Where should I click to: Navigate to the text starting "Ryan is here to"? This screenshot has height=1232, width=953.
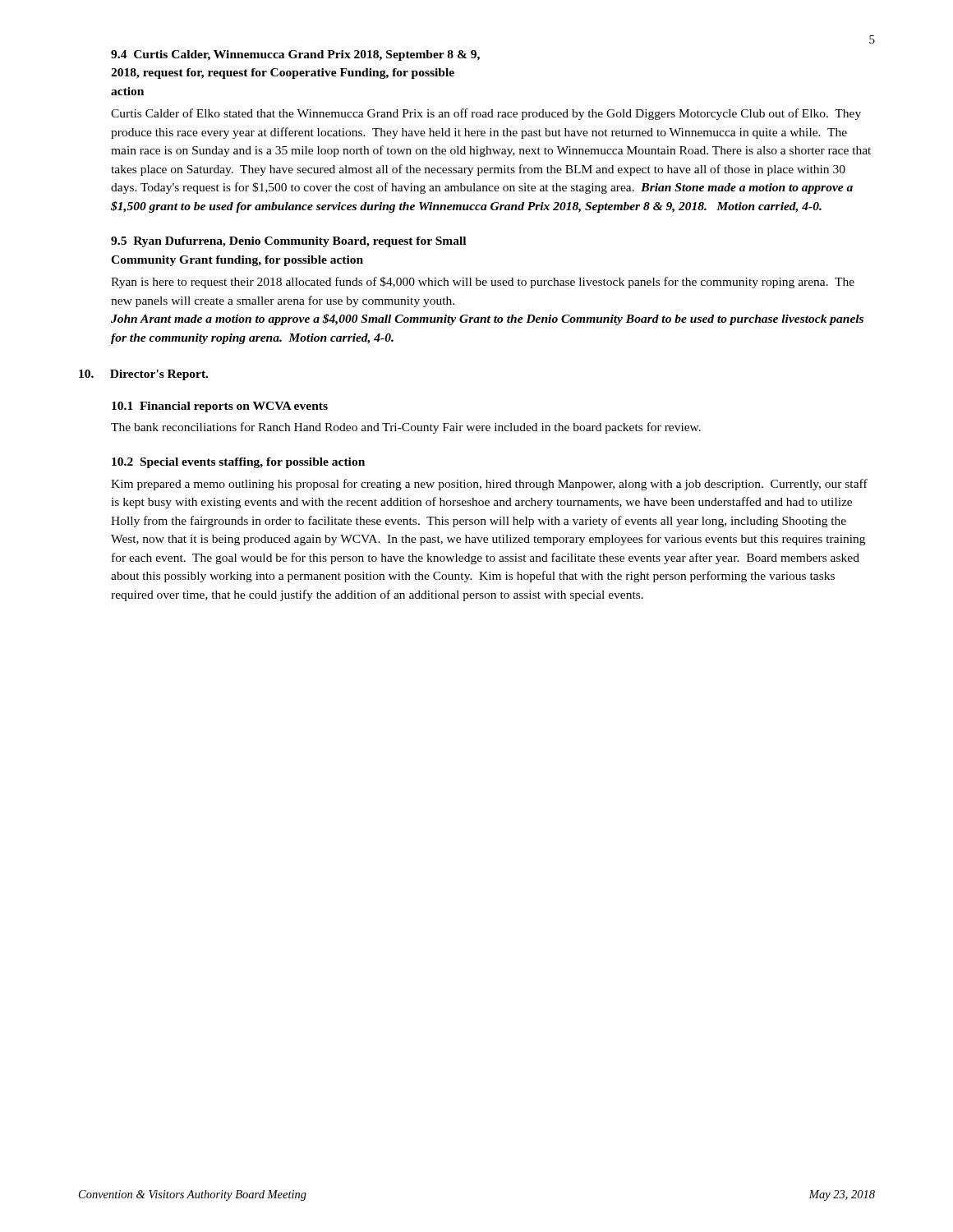pyautogui.click(x=487, y=309)
